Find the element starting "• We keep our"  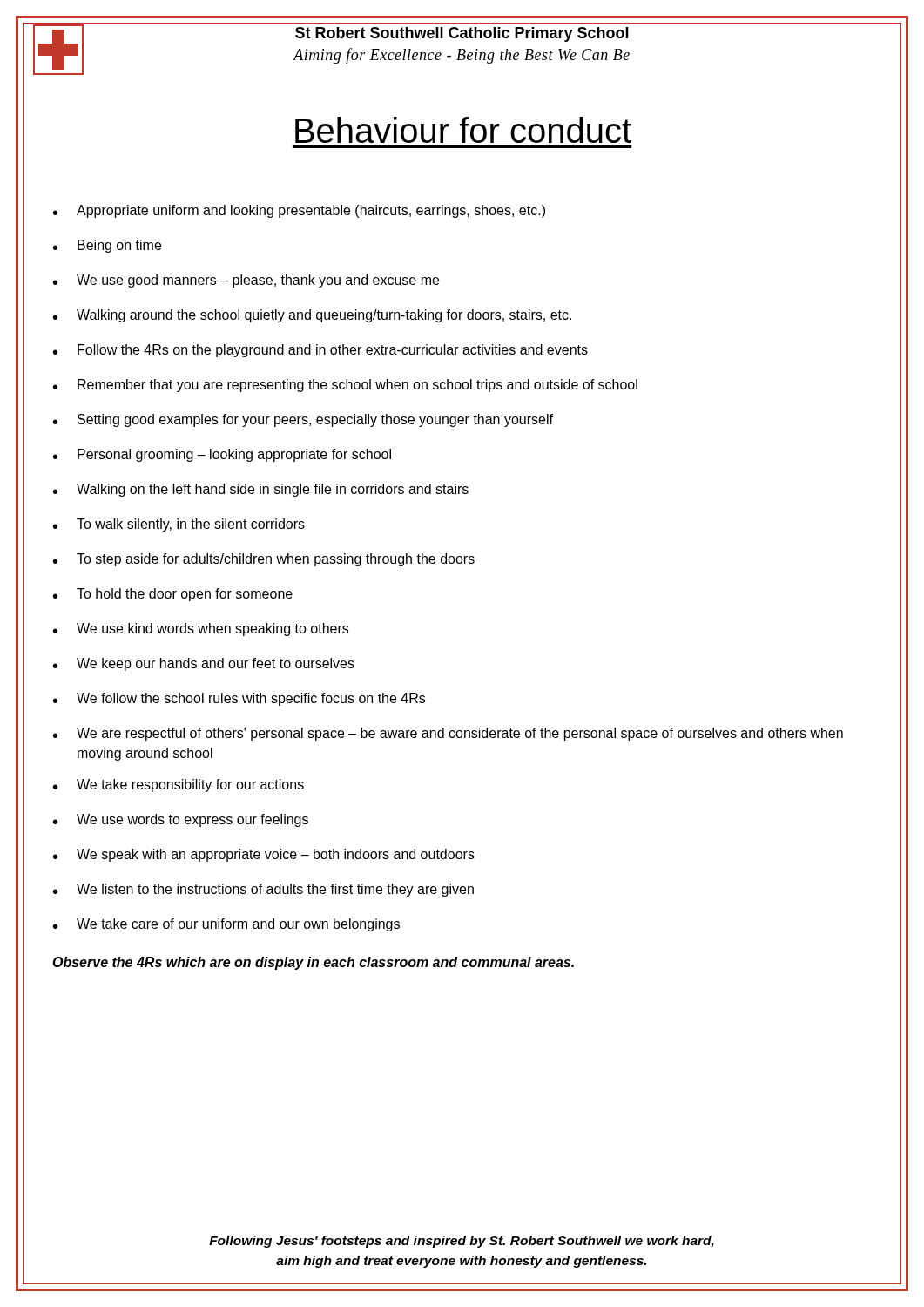204,664
